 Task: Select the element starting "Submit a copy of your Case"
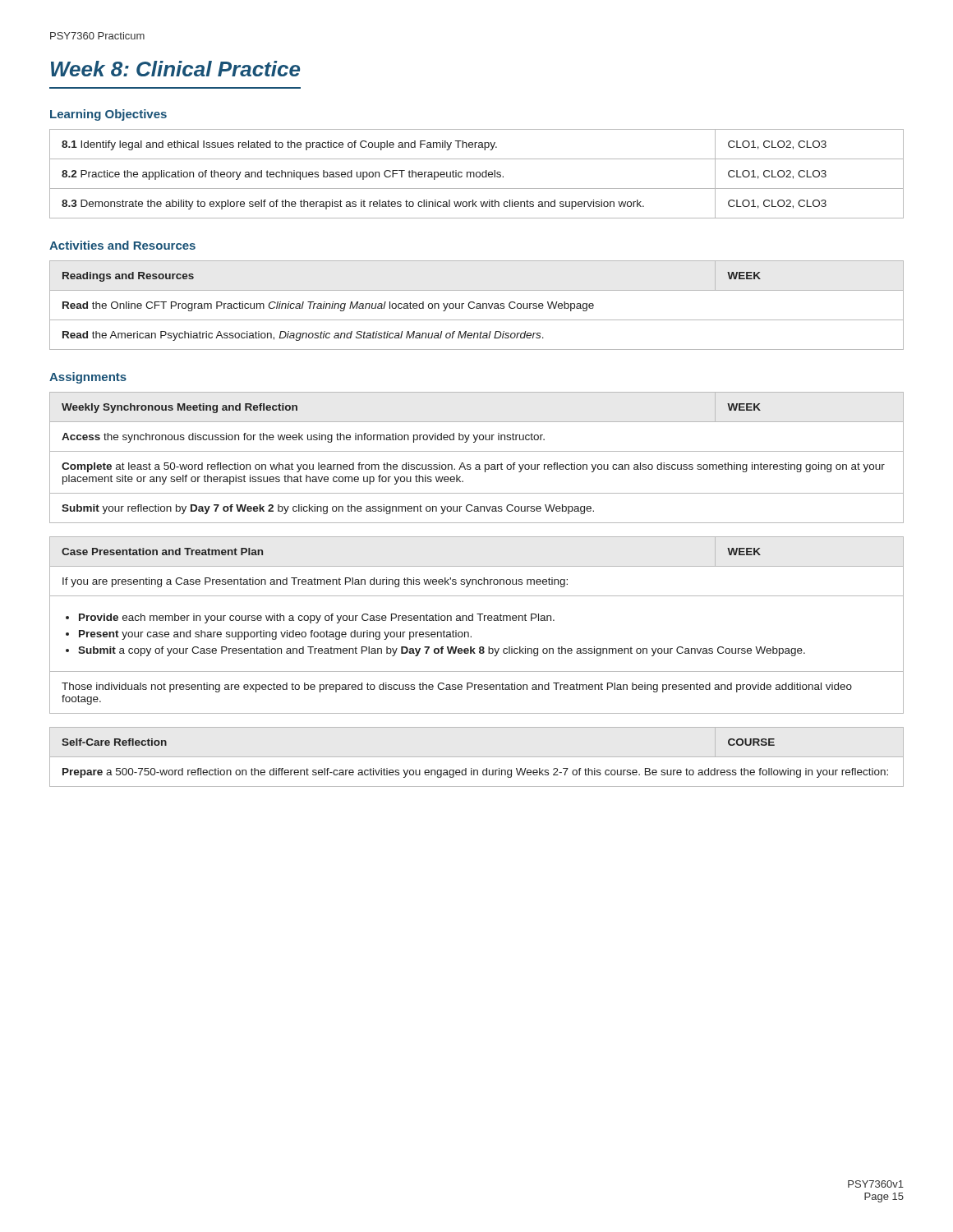pos(442,650)
